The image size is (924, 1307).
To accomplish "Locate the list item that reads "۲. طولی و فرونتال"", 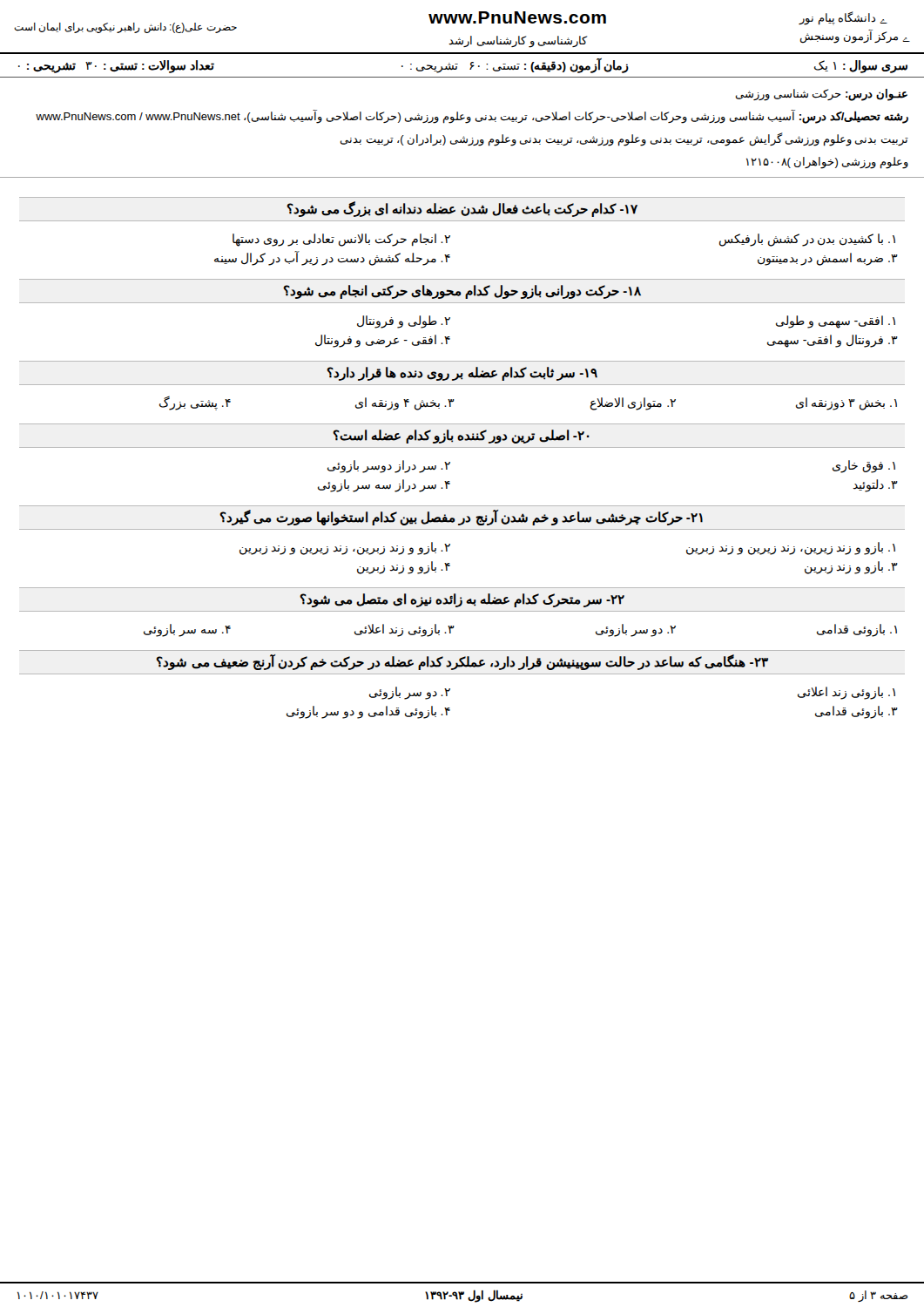I will 403,321.
